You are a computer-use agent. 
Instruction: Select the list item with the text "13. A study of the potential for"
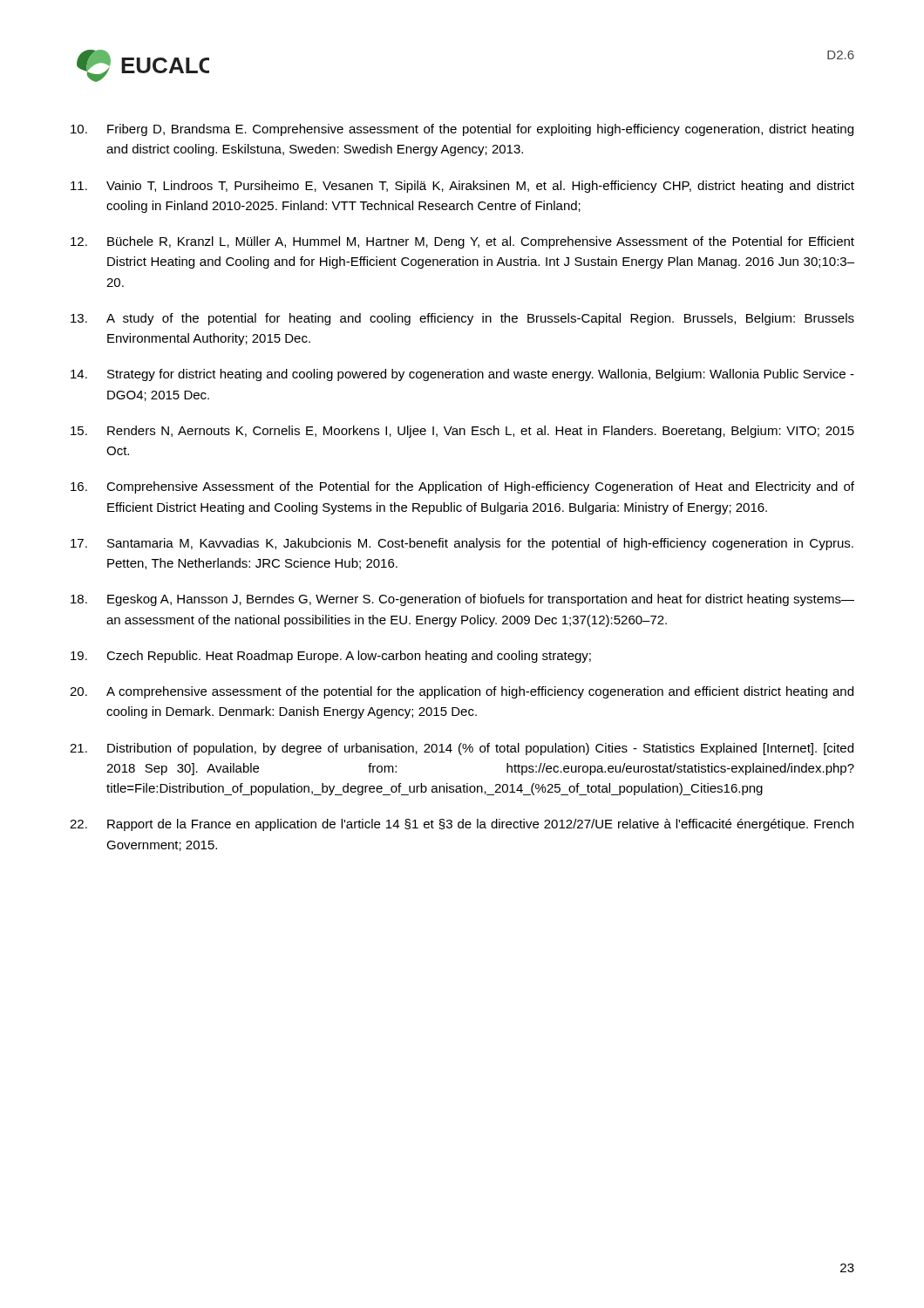click(462, 328)
